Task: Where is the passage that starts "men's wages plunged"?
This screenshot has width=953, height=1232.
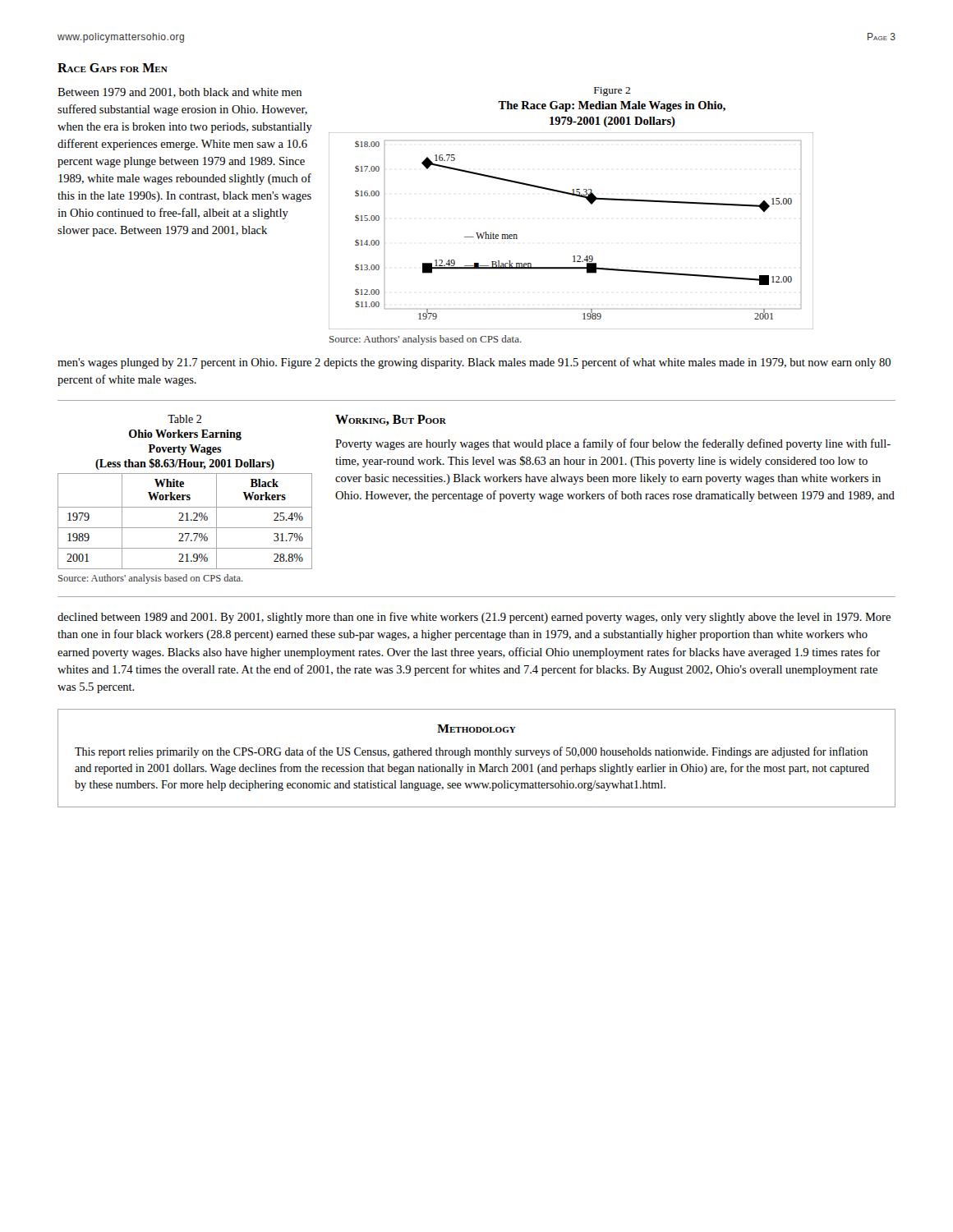Action: pyautogui.click(x=474, y=371)
